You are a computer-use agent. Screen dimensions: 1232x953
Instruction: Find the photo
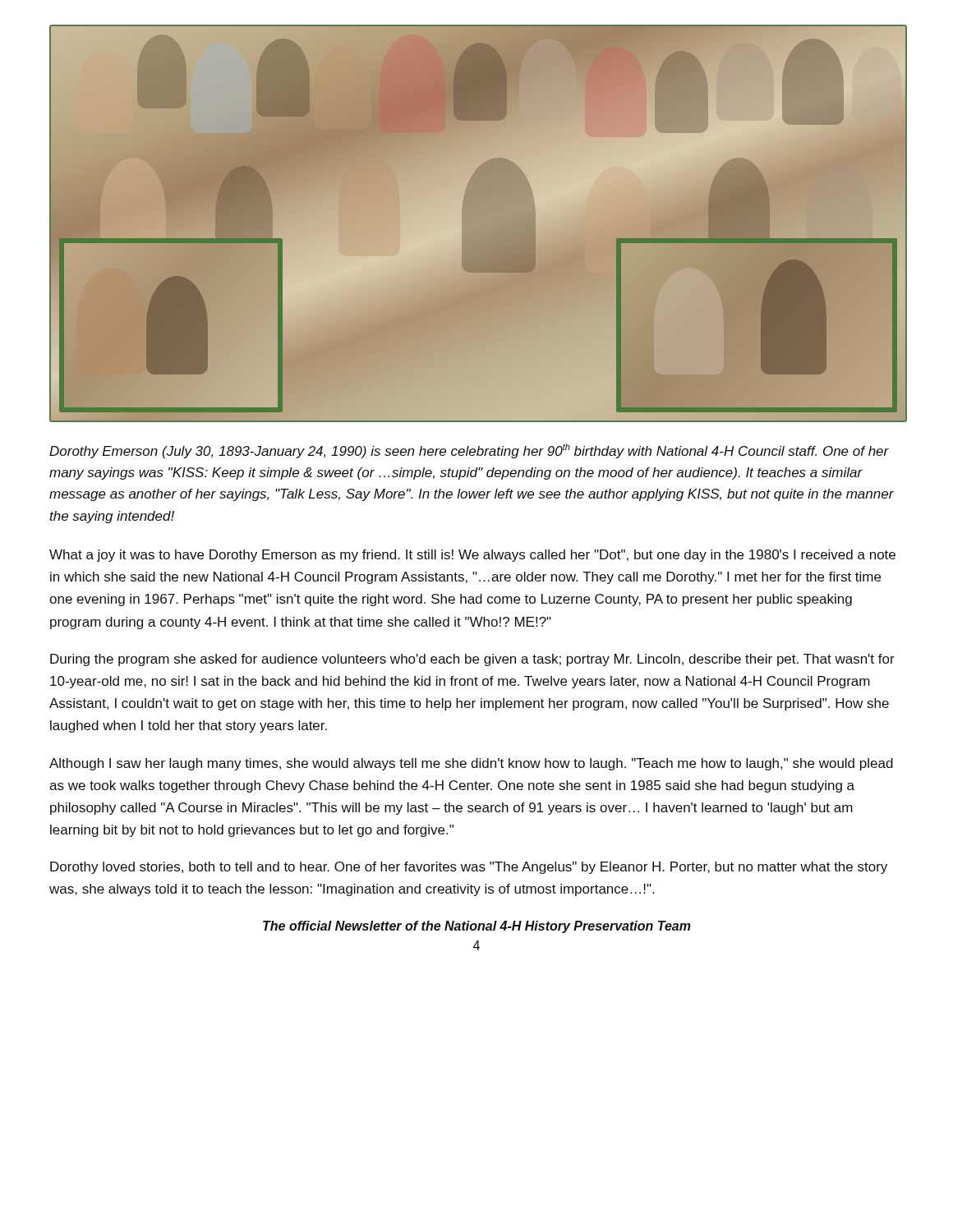[476, 223]
